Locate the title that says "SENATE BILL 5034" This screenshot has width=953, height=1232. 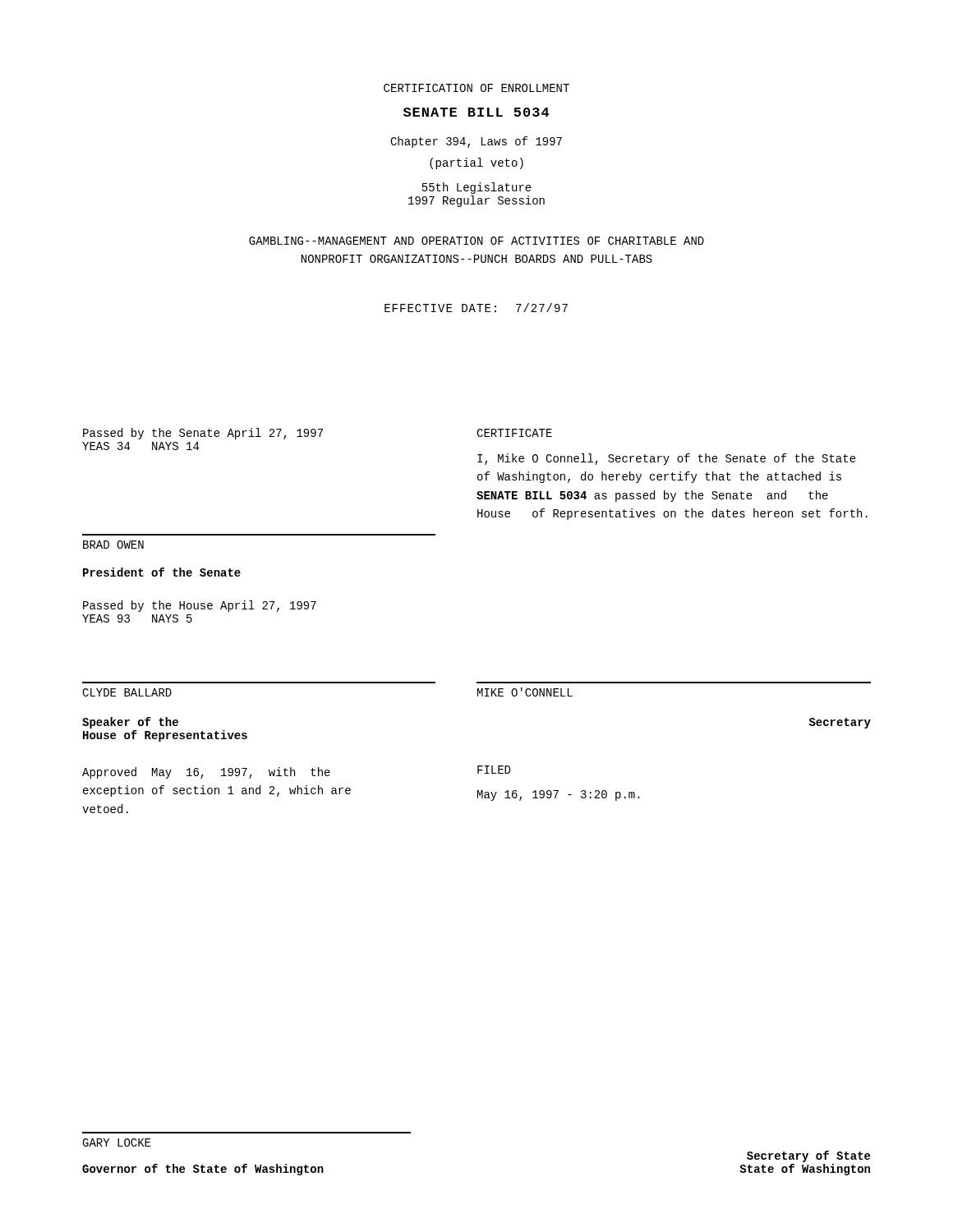(x=476, y=113)
